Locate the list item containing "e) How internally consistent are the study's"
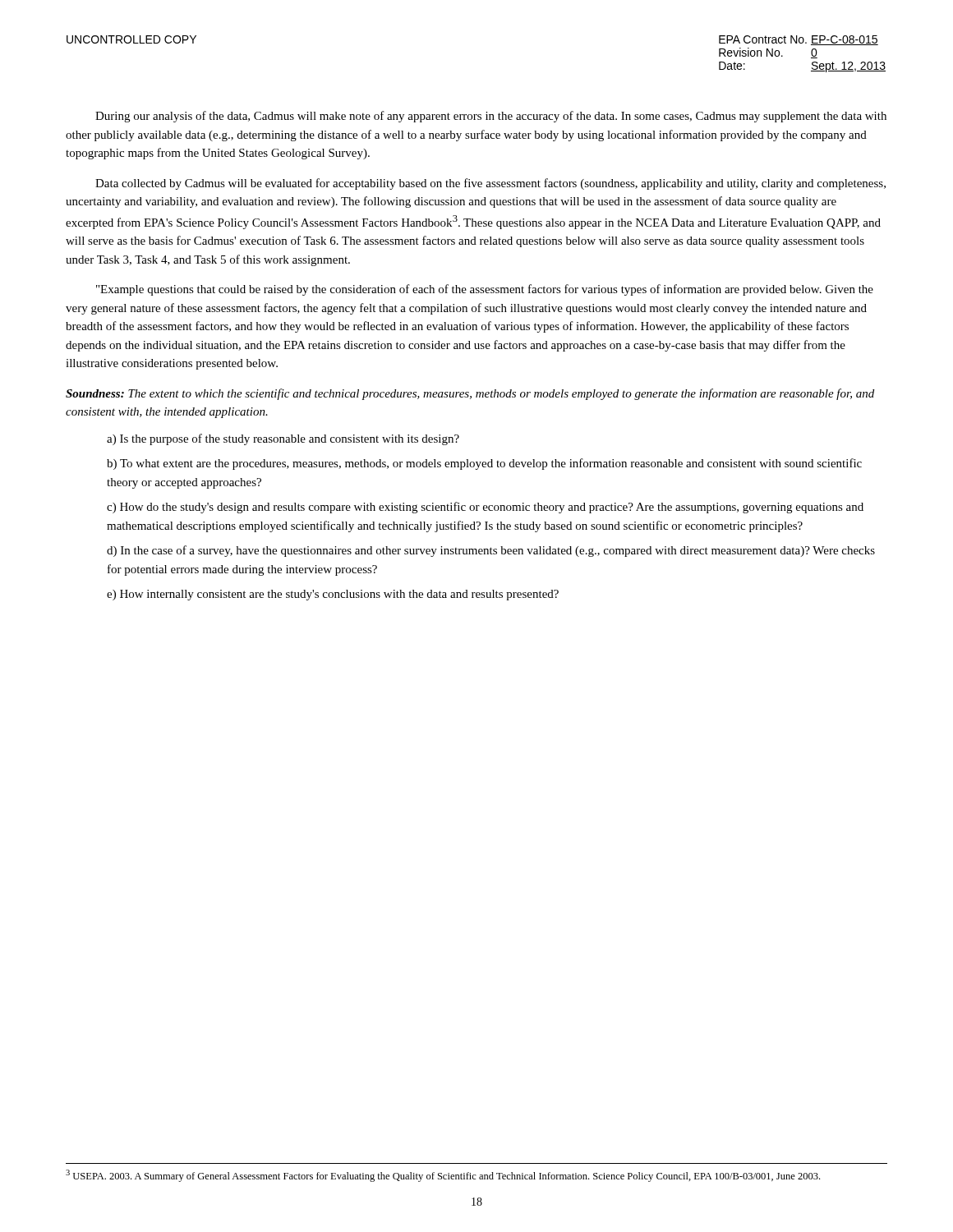This screenshot has height=1232, width=953. tap(333, 594)
